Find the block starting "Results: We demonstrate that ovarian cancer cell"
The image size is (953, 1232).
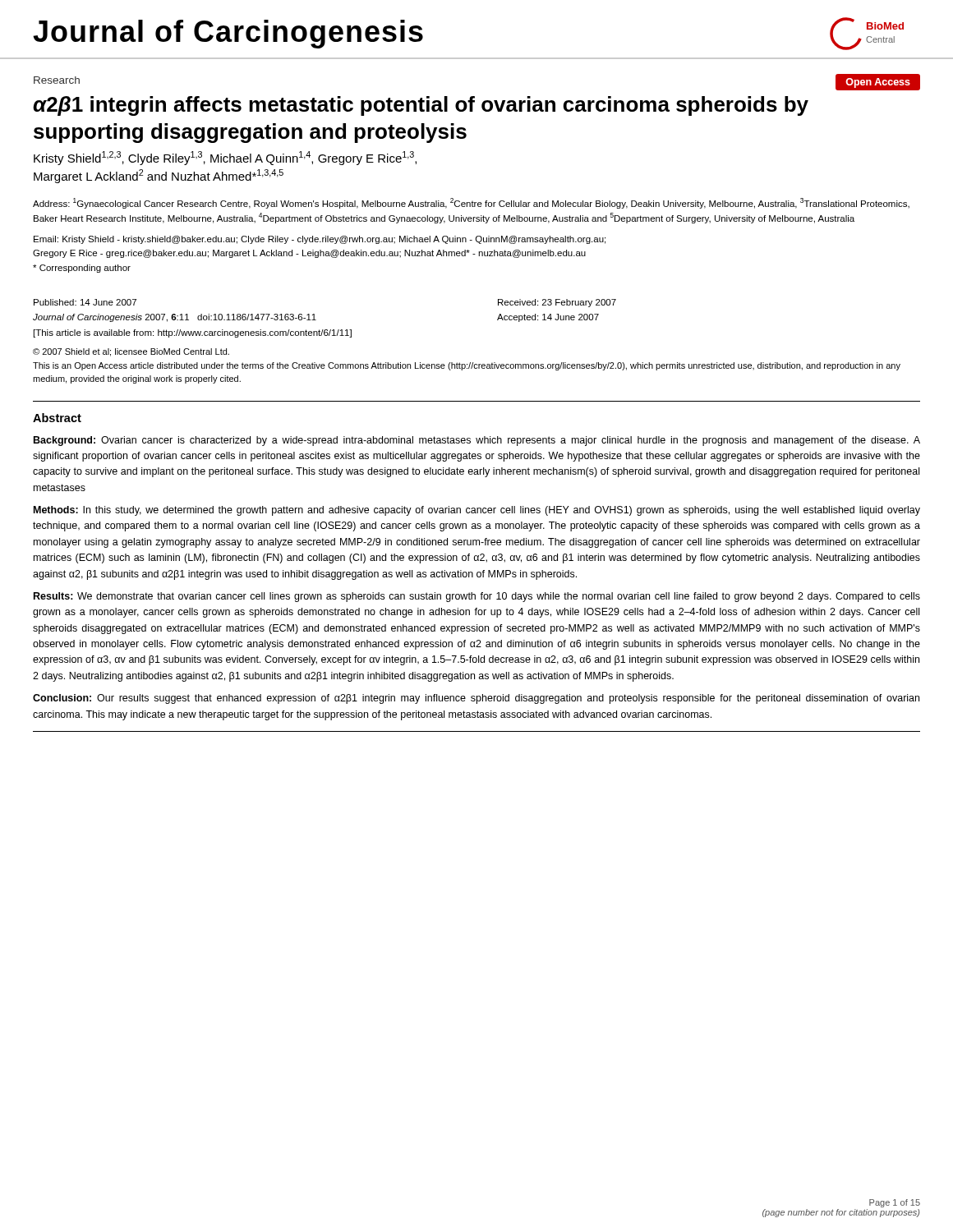tap(476, 636)
